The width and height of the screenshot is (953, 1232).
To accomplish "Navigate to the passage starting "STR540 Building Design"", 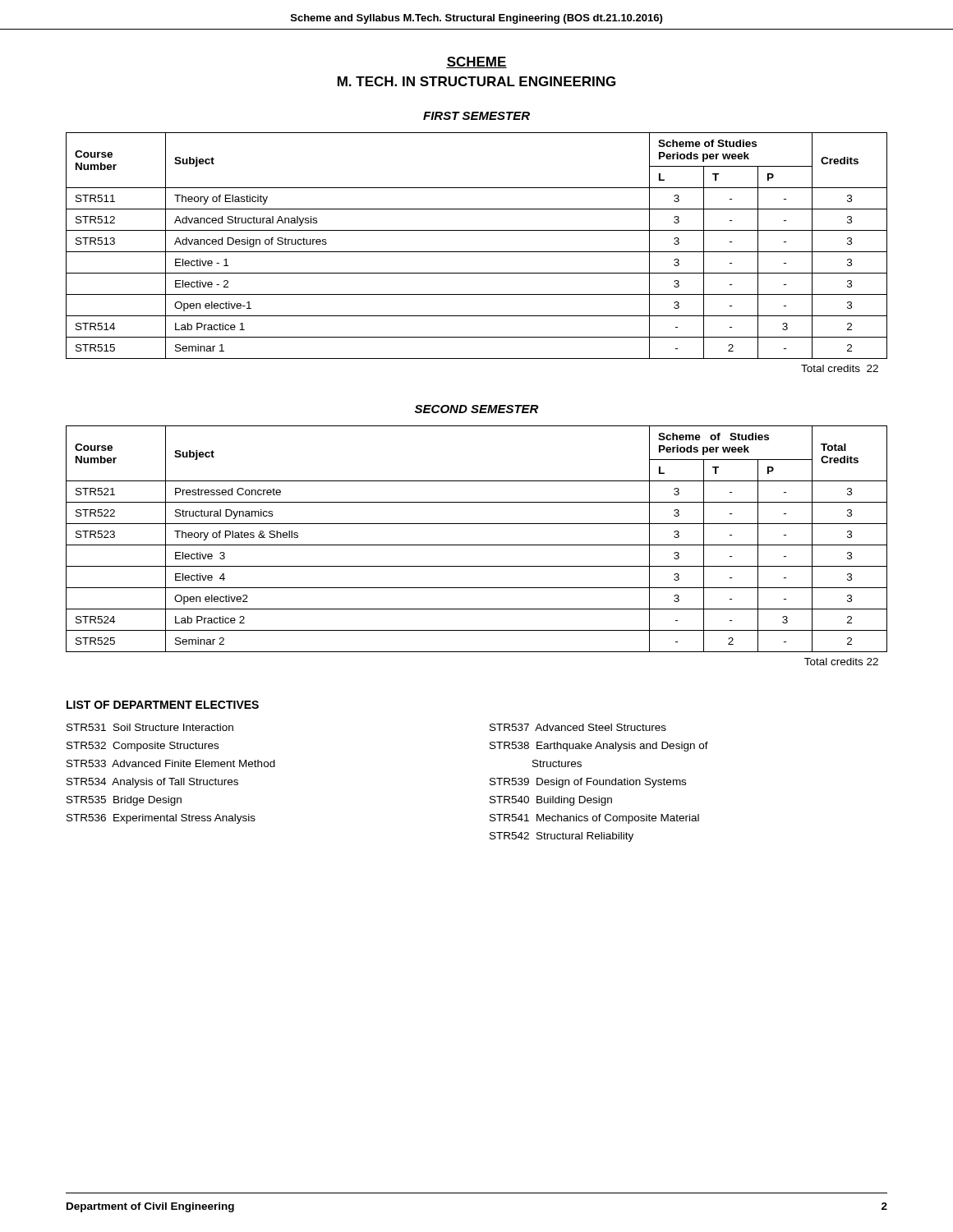I will tap(551, 800).
